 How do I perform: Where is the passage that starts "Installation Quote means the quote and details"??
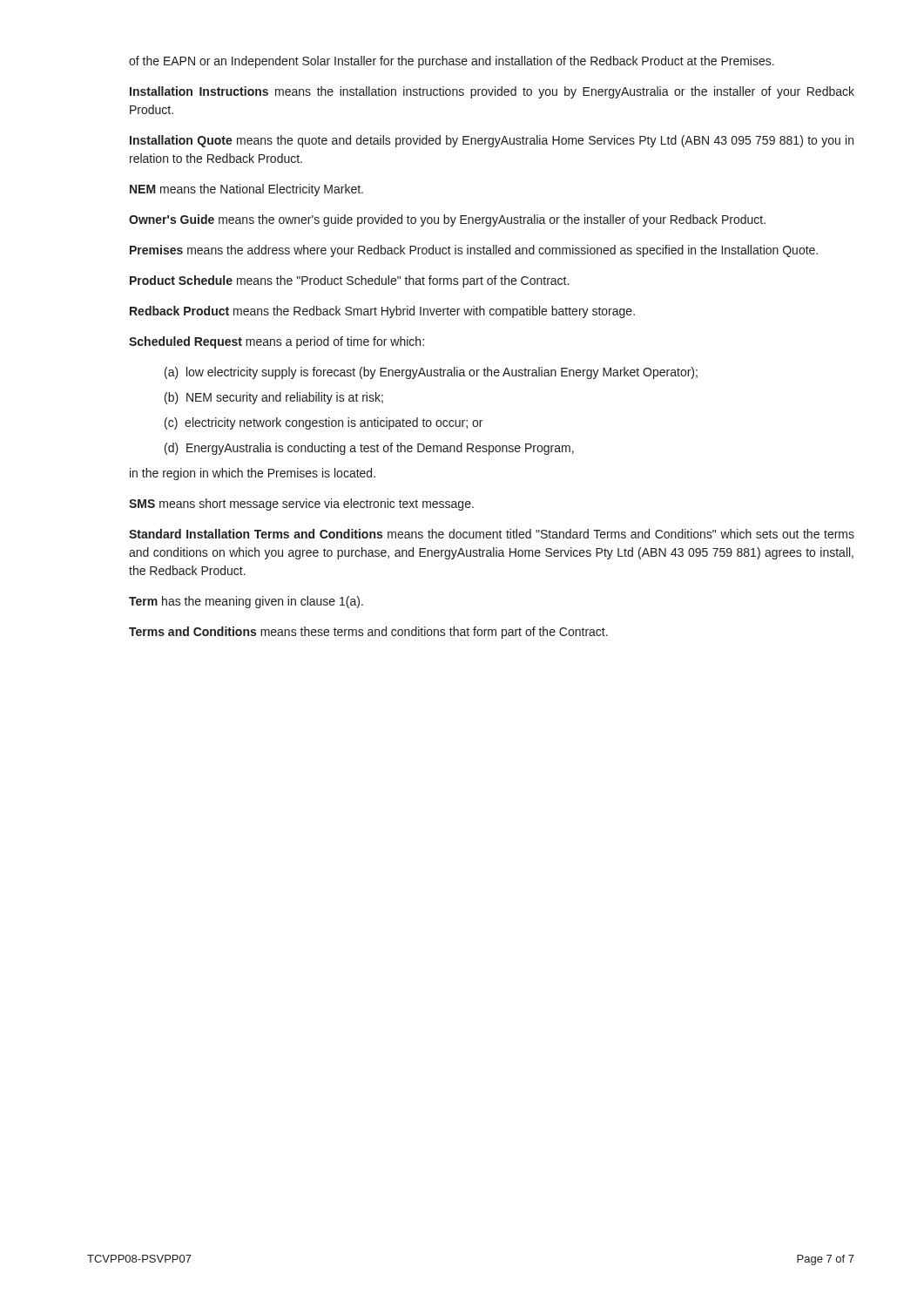(x=492, y=149)
